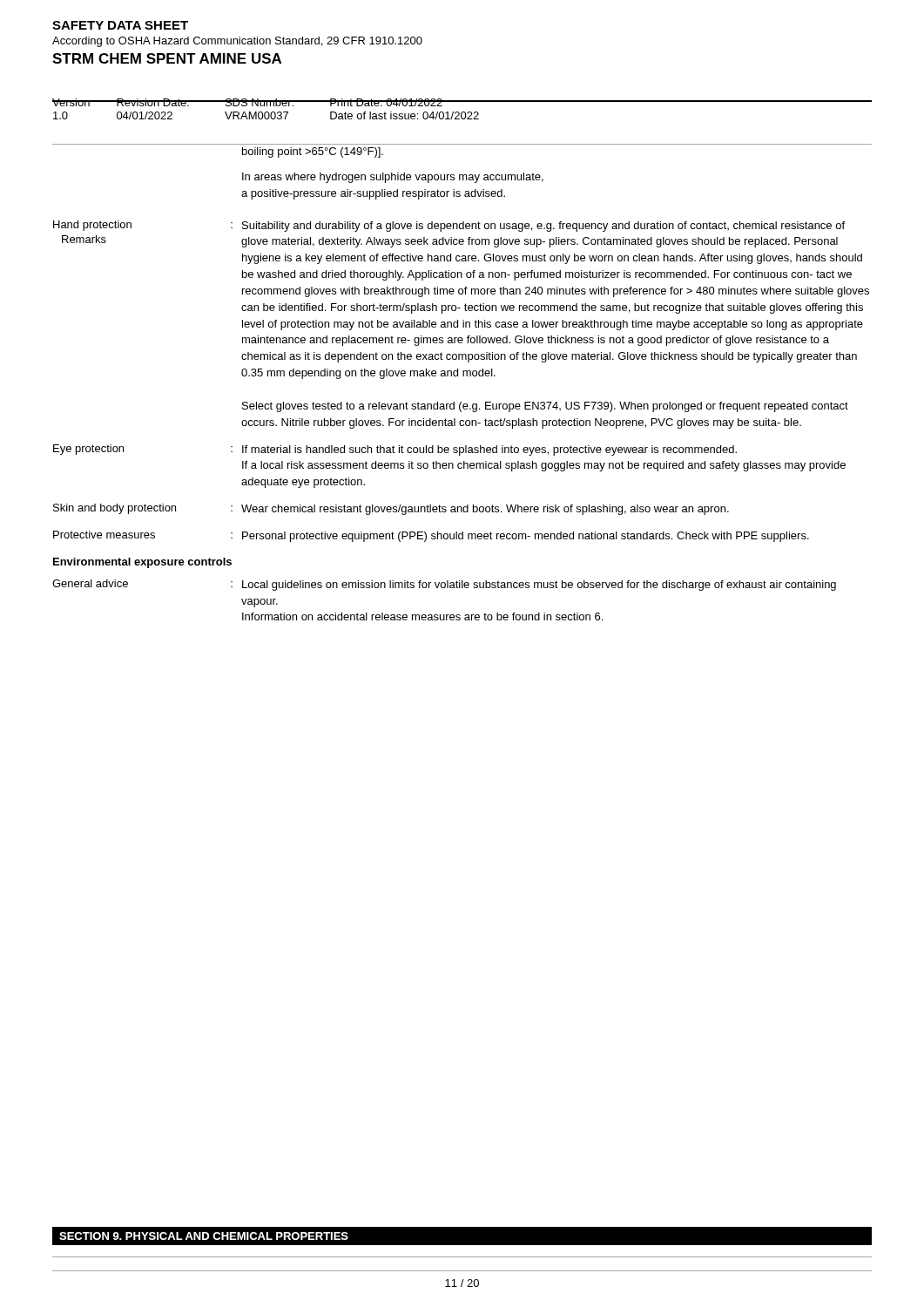Locate the passage starting "SECTION 9. PHYSICAL"

pos(204,1236)
